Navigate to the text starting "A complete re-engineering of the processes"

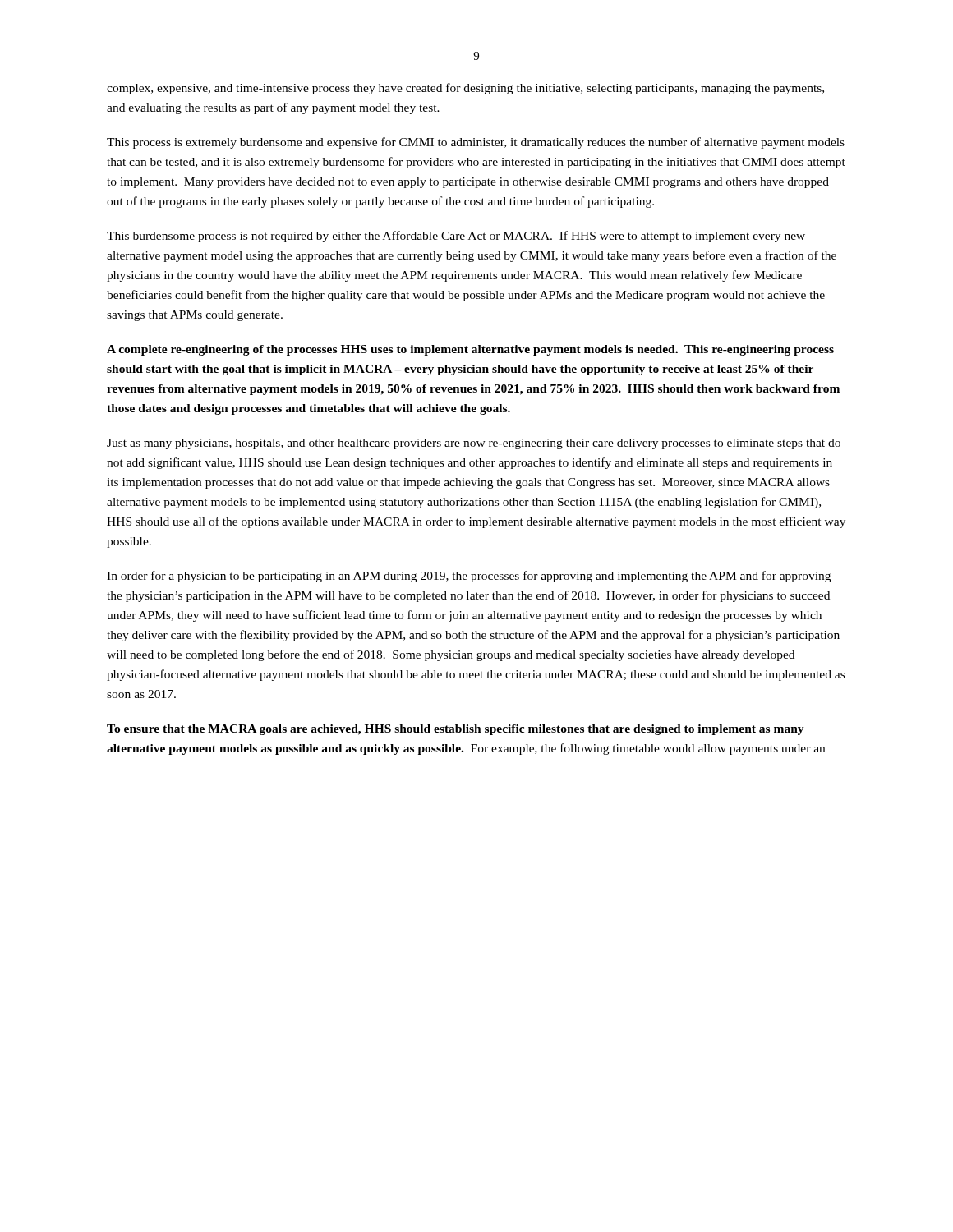click(473, 378)
